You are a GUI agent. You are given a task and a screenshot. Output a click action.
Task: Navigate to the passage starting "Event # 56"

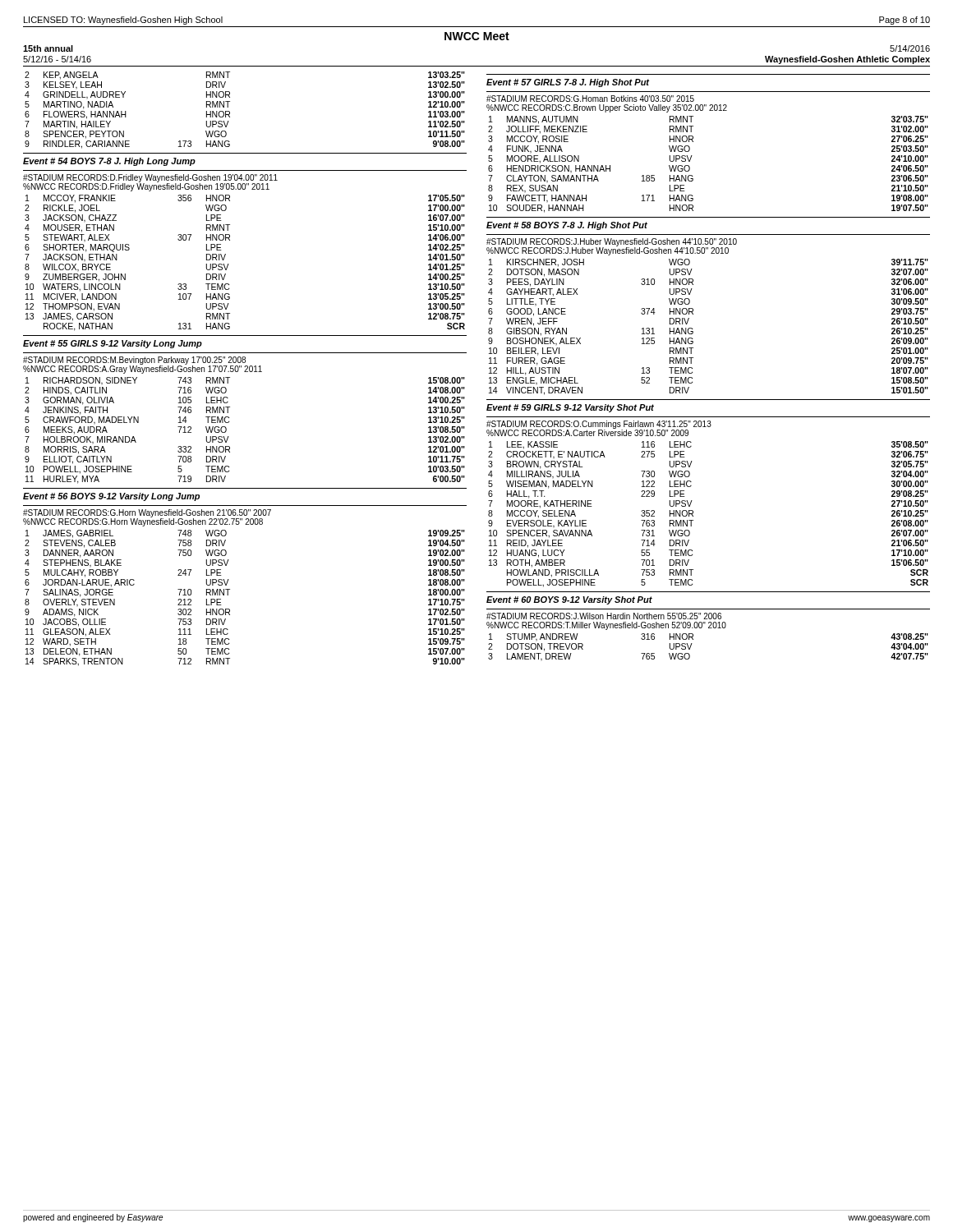click(x=111, y=496)
